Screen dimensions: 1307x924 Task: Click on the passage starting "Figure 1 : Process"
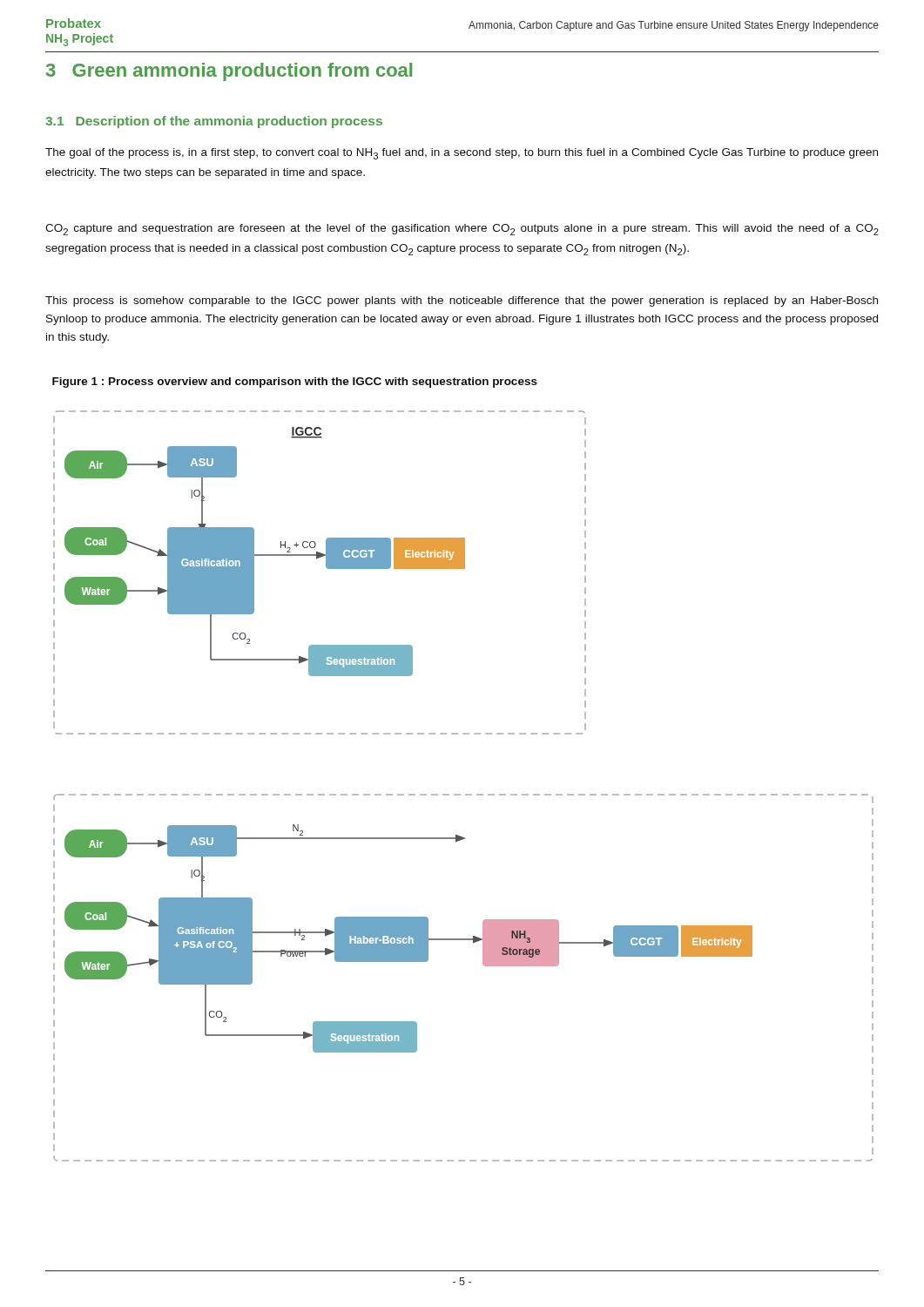(291, 381)
